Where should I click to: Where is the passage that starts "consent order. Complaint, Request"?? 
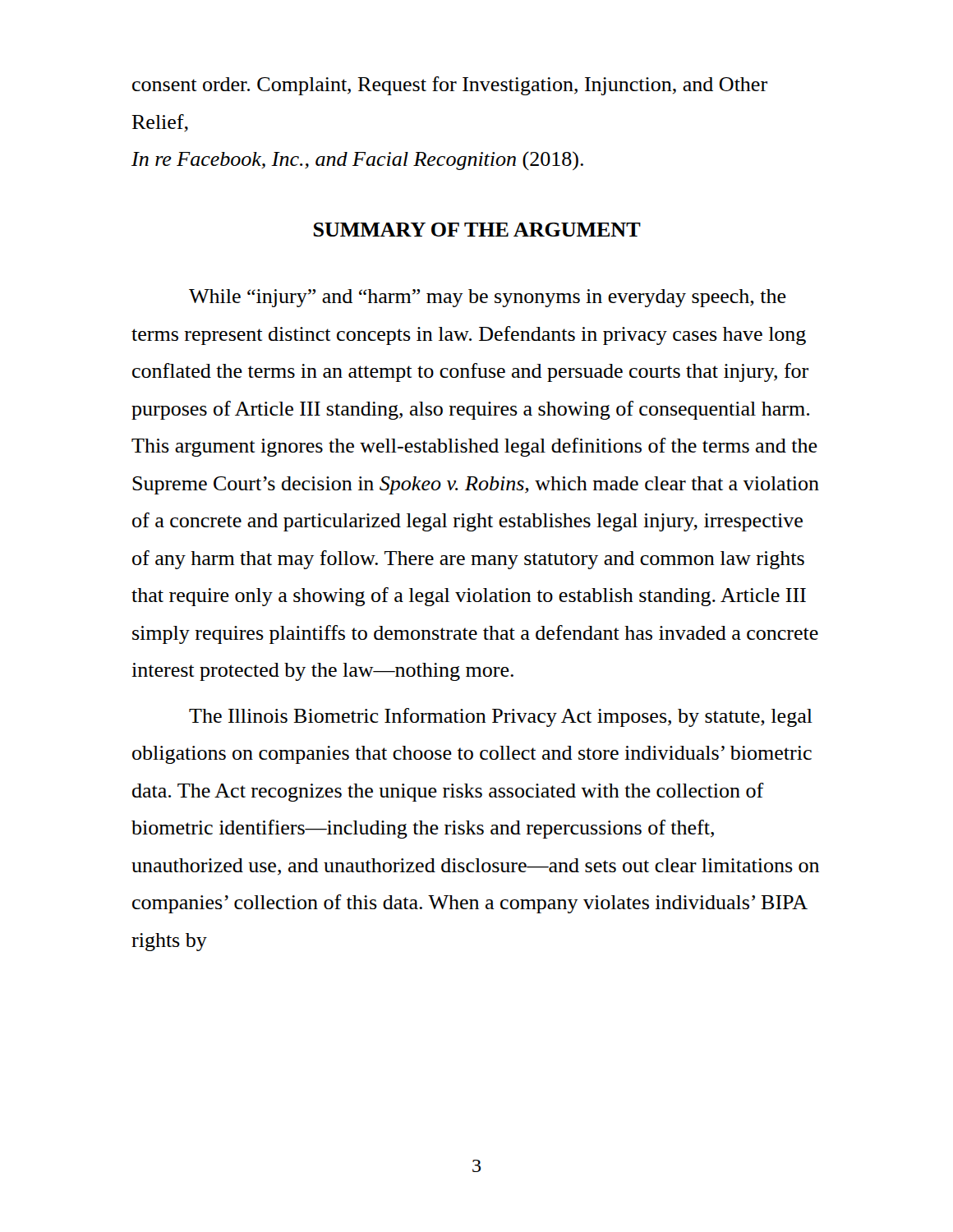[450, 86]
